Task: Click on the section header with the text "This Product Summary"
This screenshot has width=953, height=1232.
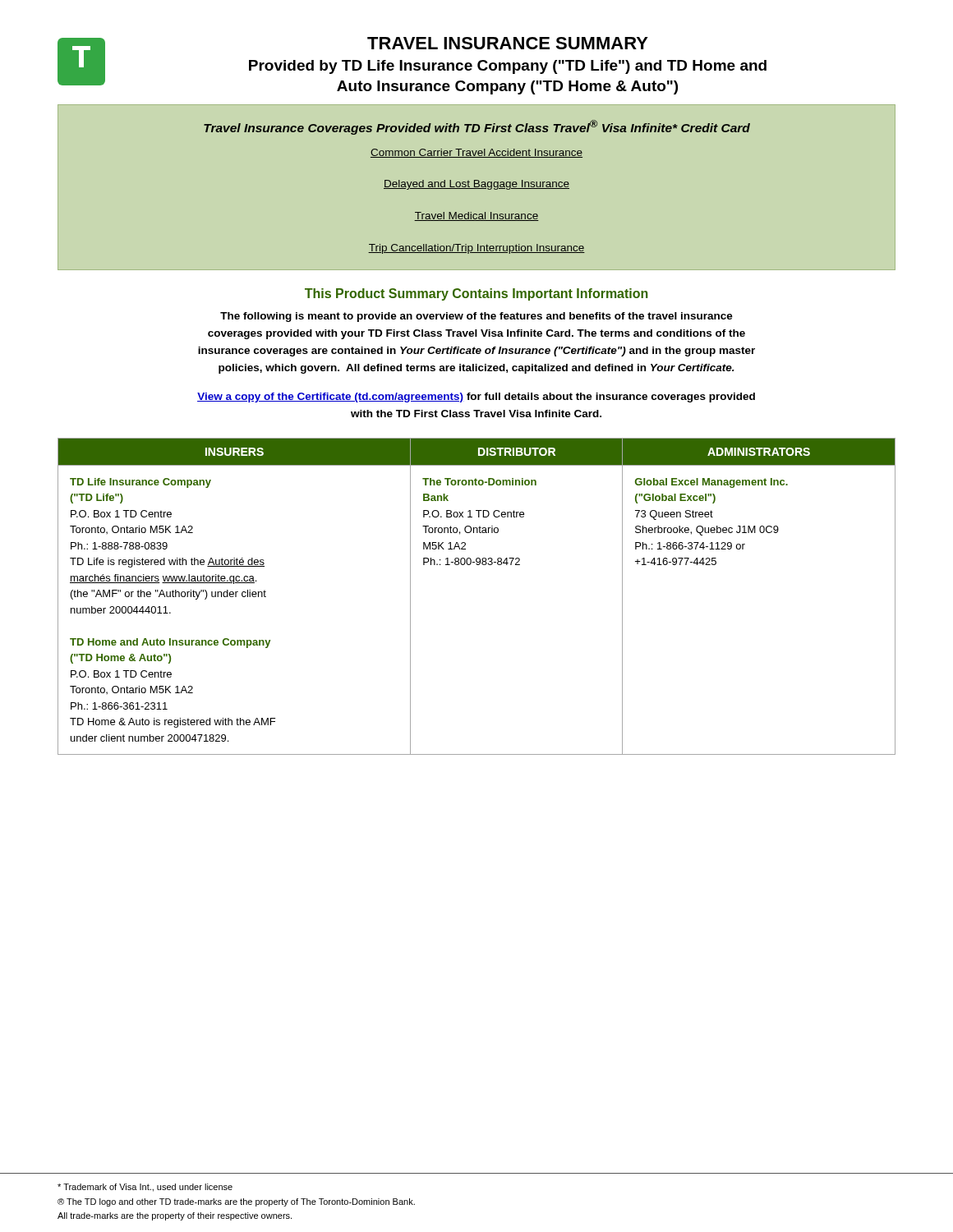Action: [x=476, y=294]
